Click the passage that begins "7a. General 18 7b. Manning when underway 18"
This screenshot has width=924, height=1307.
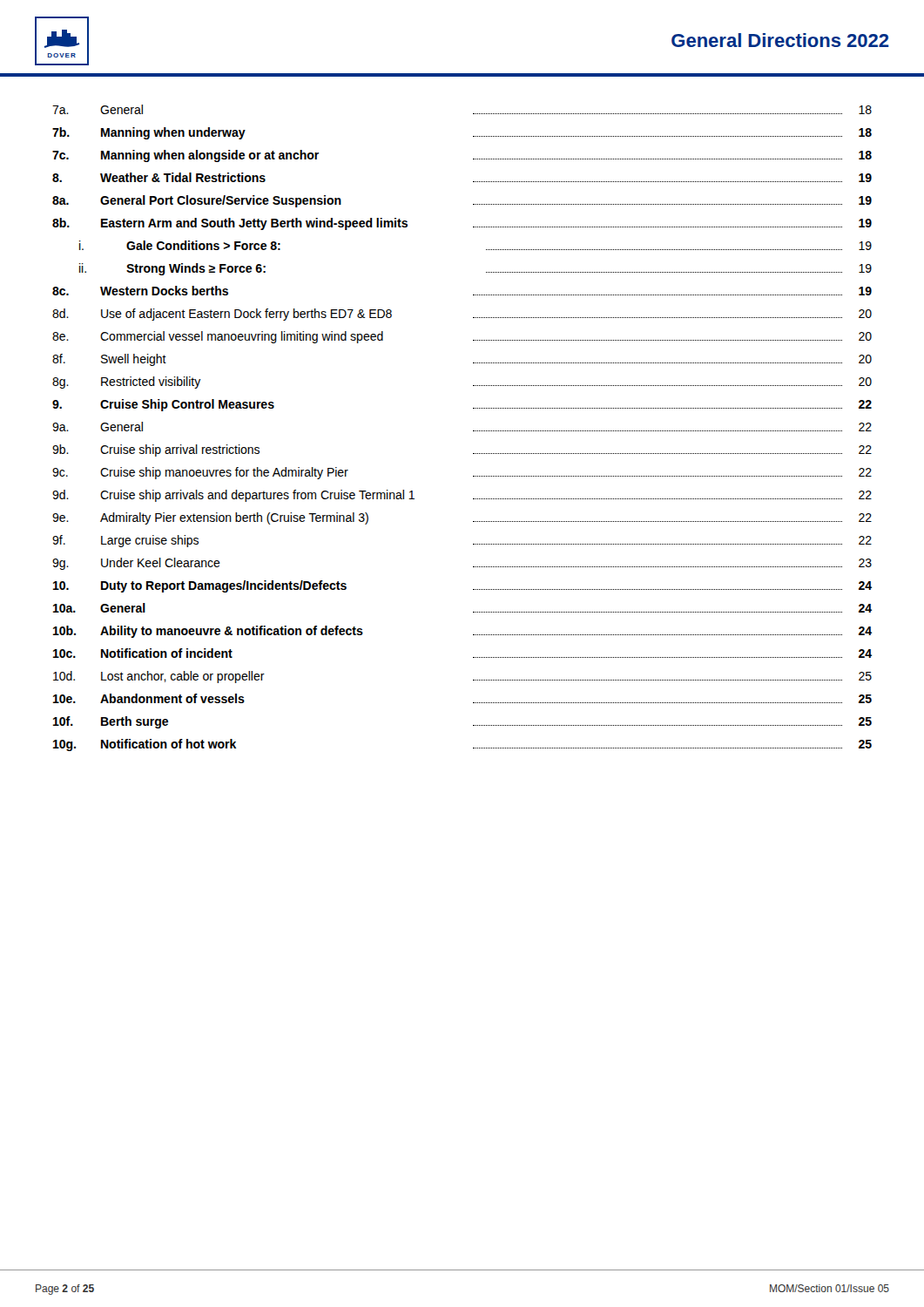click(x=462, y=427)
